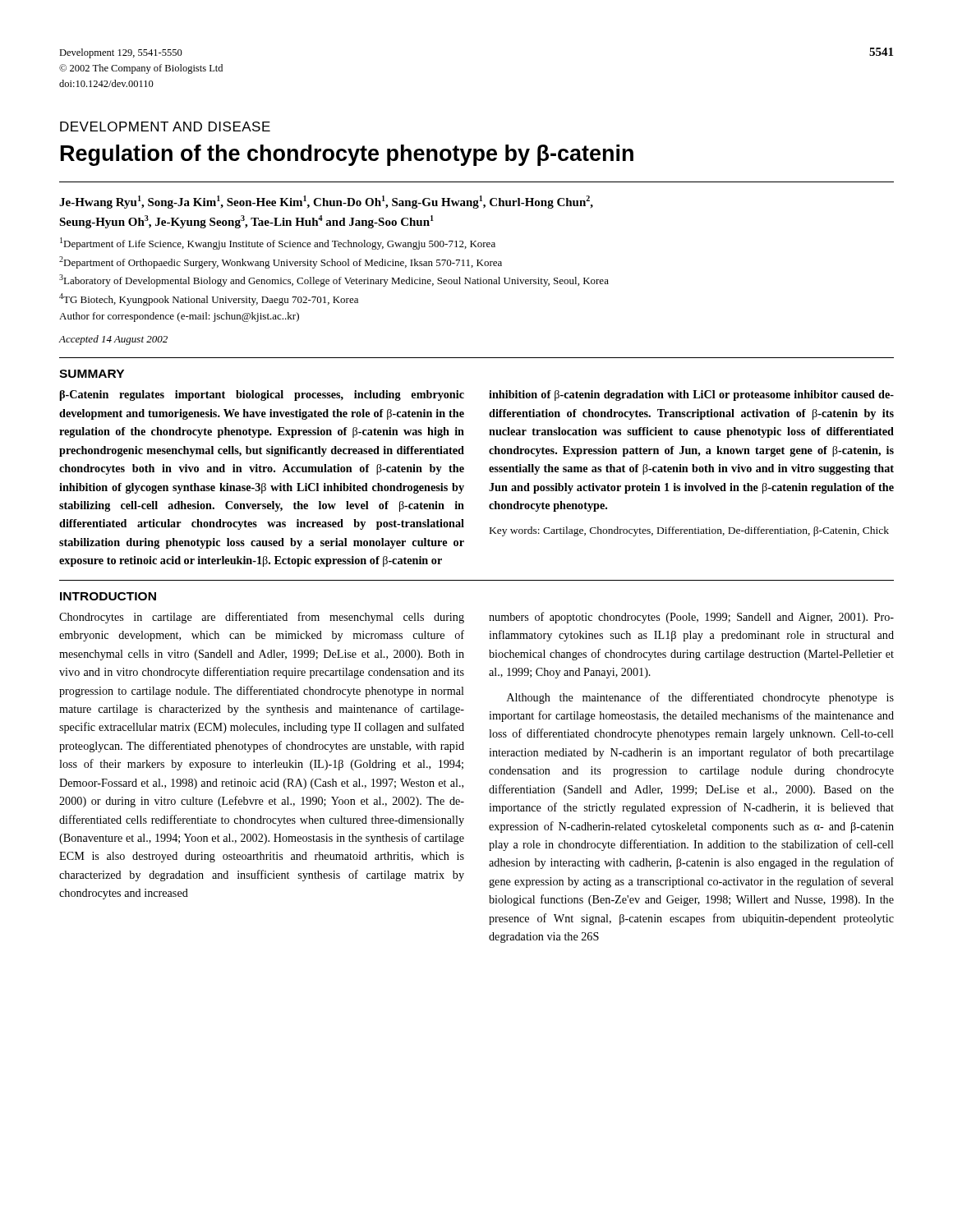
Task: Point to the block starting "Key words: Cartilage, Chondrocytes, Differentiation,"
Action: [x=689, y=530]
